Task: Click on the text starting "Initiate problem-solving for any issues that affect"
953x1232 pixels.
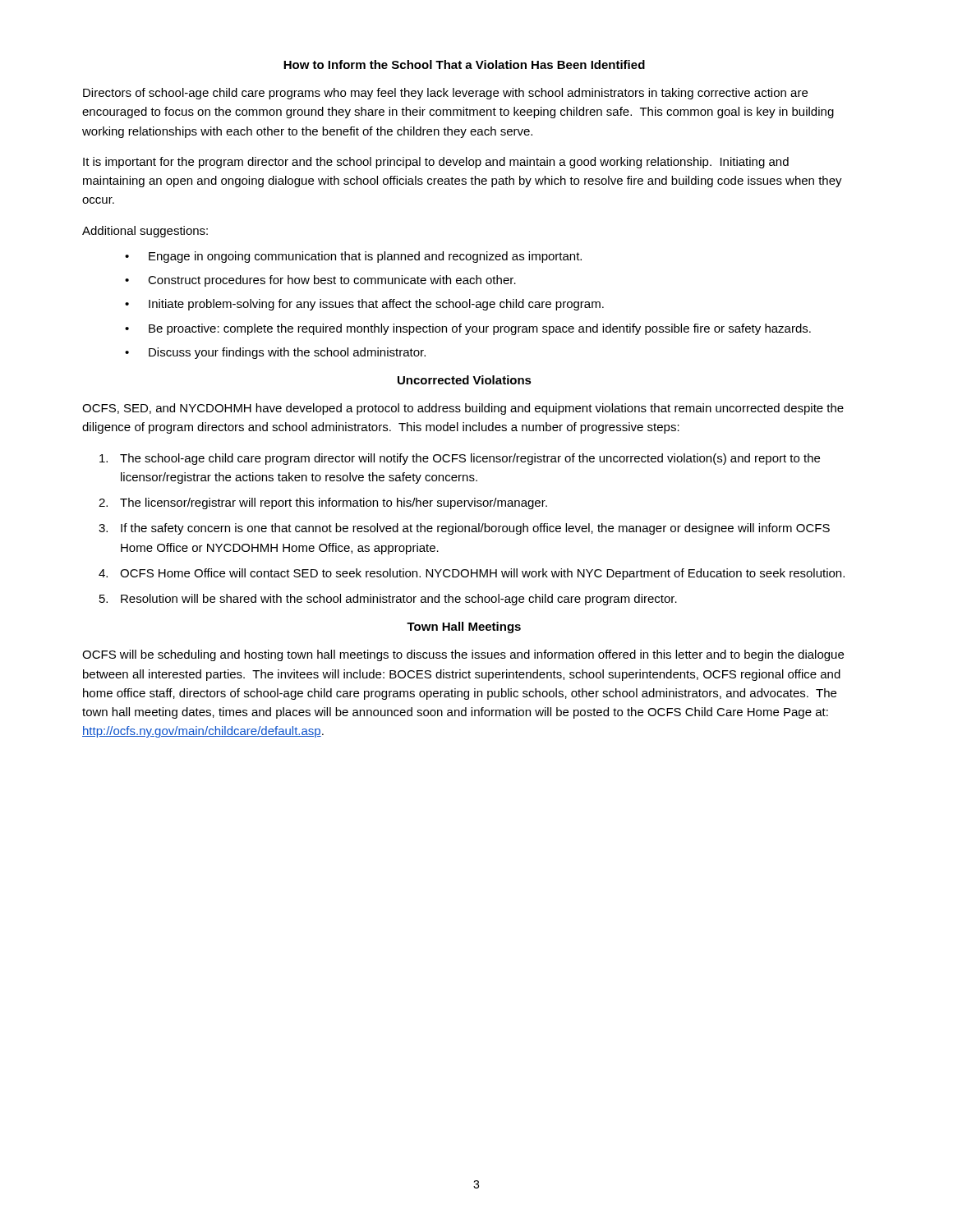Action: coord(376,304)
